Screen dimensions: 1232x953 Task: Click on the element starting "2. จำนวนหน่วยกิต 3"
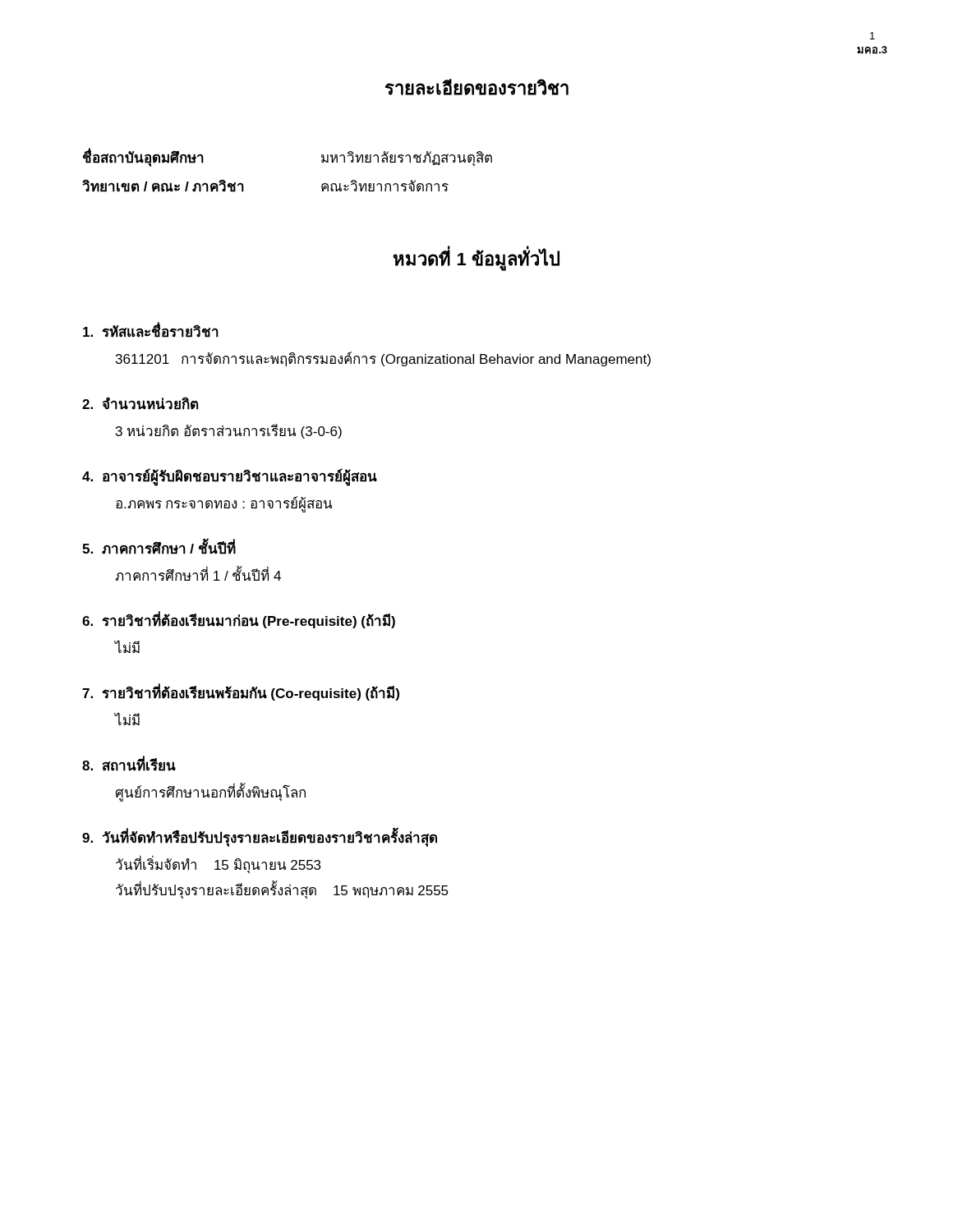[x=140, y=403]
